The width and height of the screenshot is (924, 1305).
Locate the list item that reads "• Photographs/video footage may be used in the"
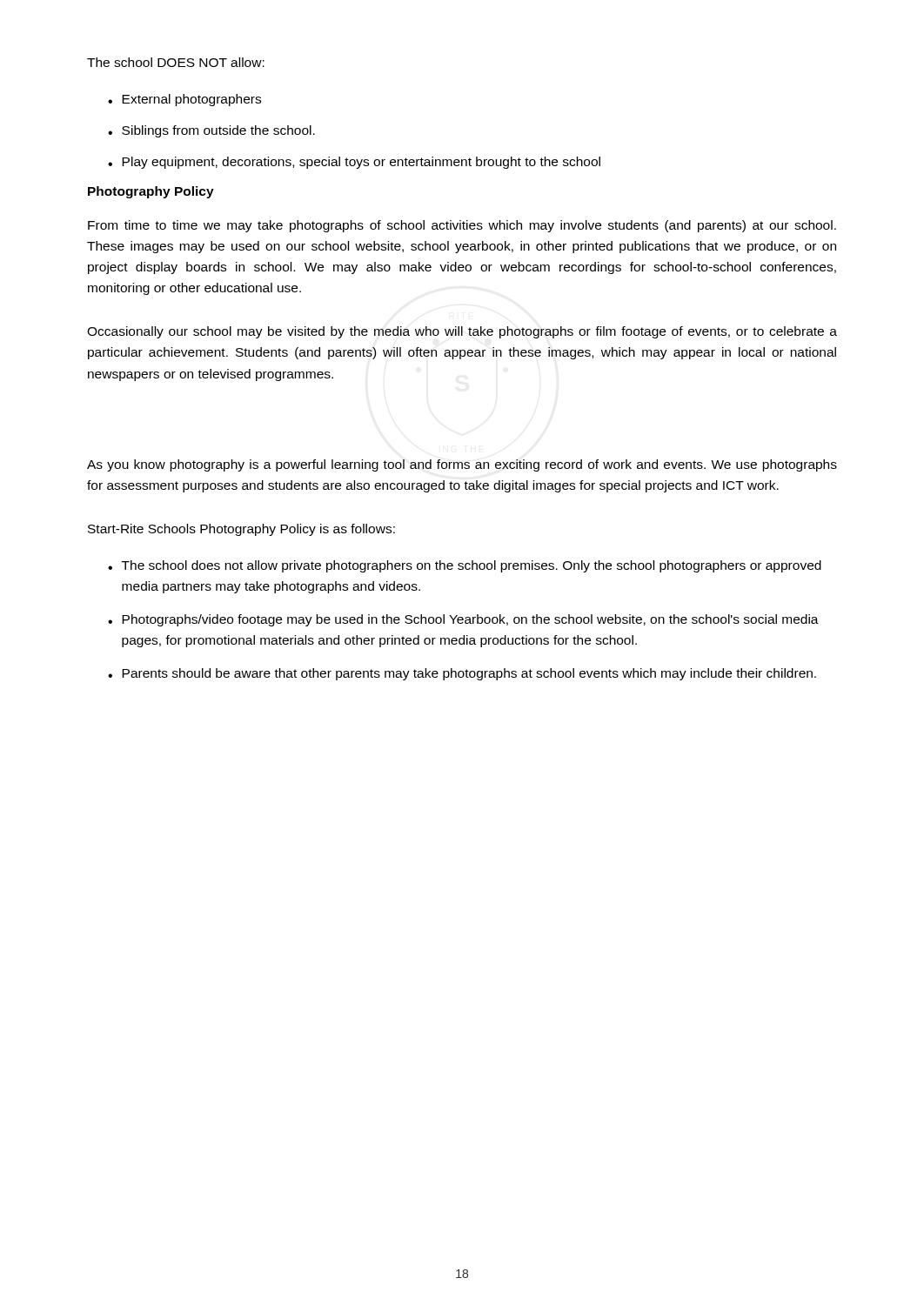[472, 630]
